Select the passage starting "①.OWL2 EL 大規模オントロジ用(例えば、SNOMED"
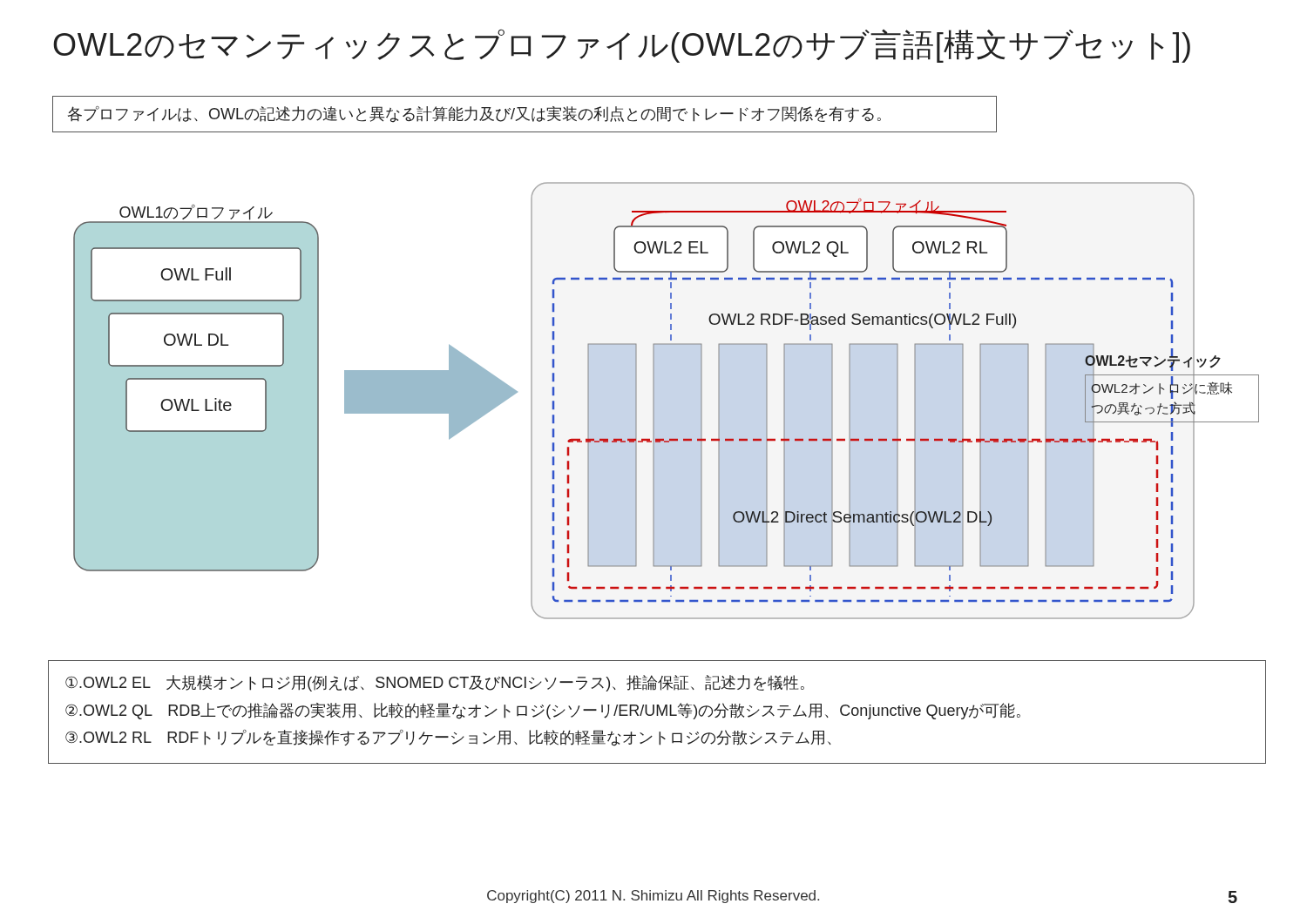 click(x=548, y=710)
